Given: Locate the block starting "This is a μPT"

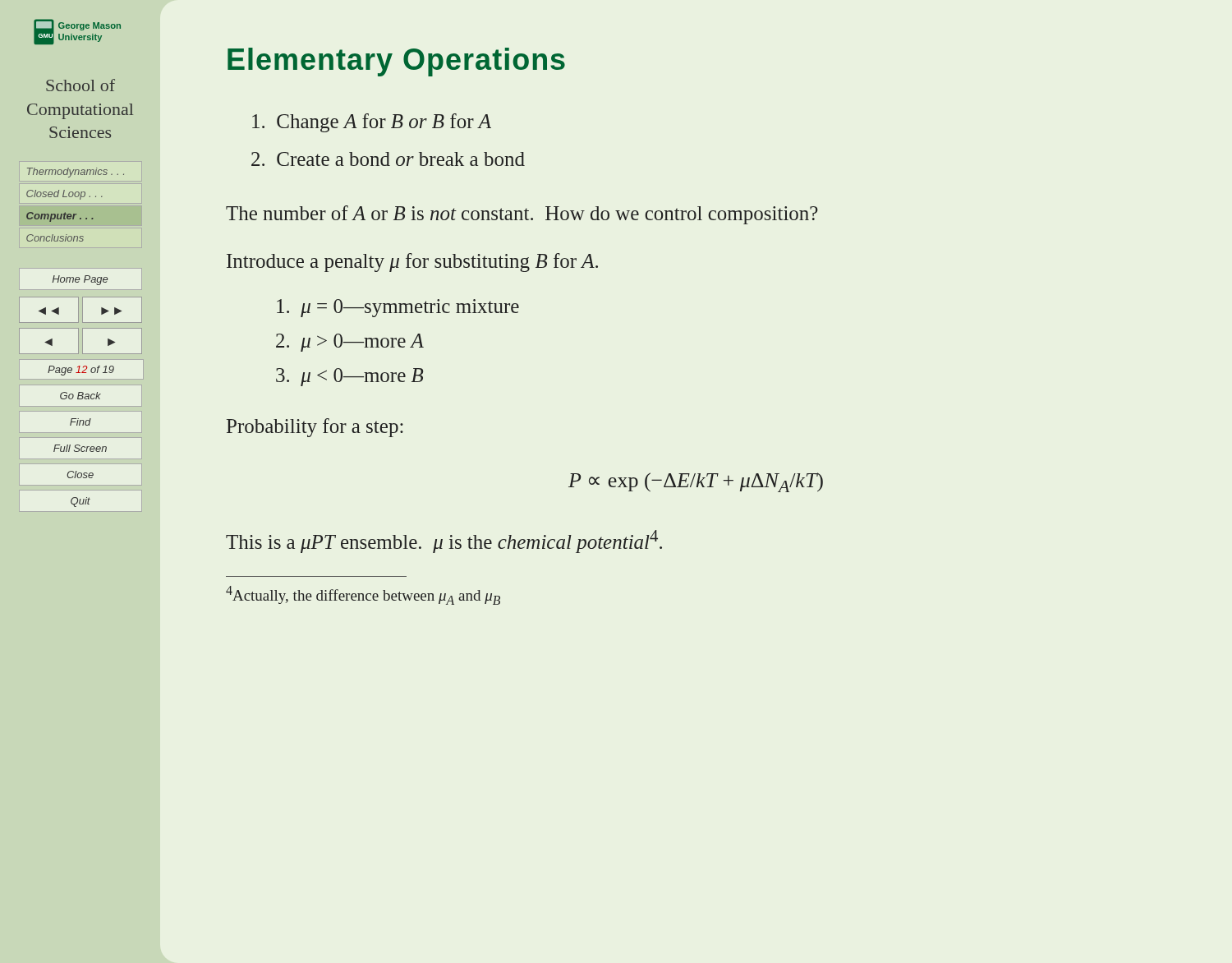Looking at the screenshot, I should [445, 540].
